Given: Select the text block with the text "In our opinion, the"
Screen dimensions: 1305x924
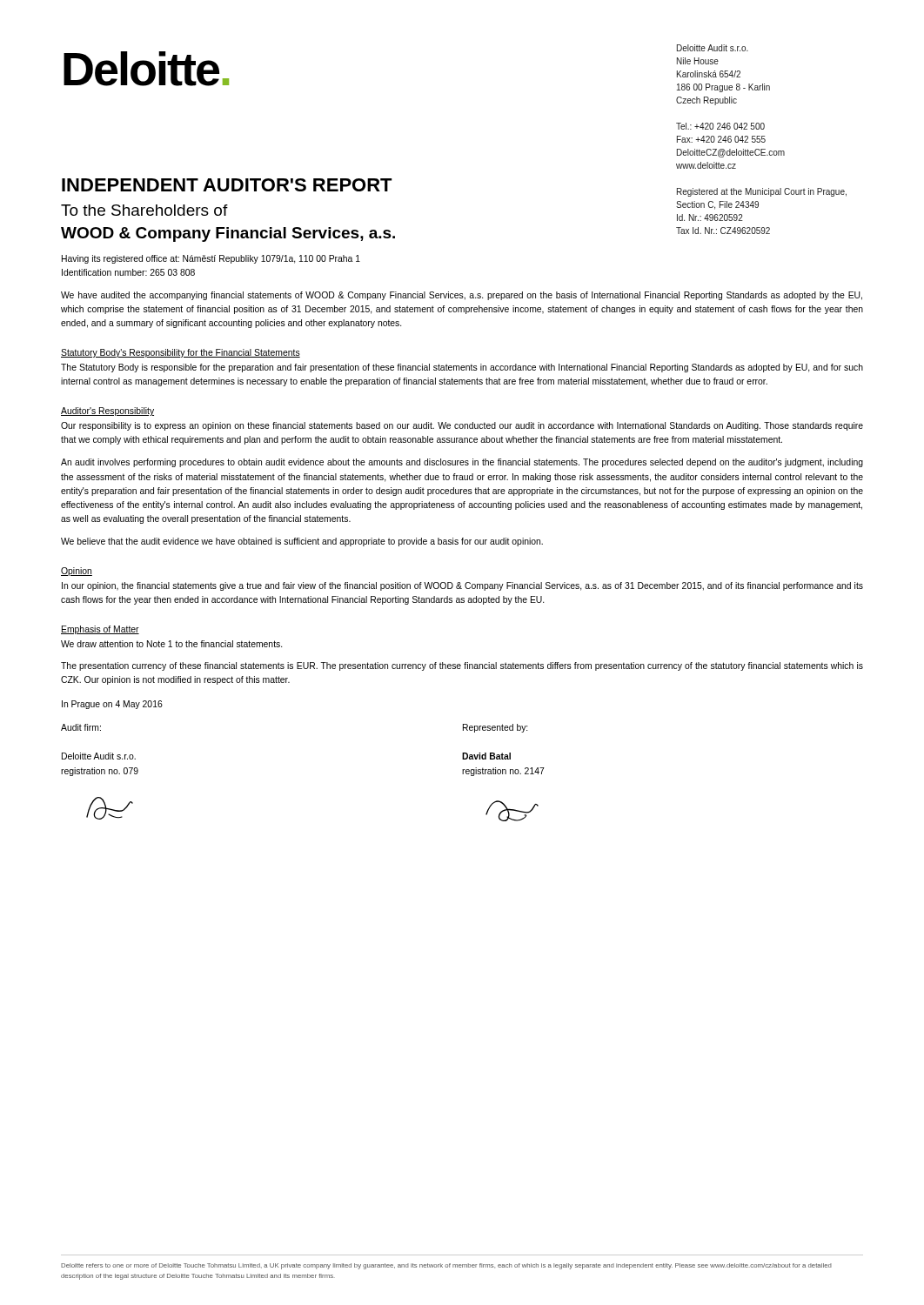Looking at the screenshot, I should click(462, 593).
